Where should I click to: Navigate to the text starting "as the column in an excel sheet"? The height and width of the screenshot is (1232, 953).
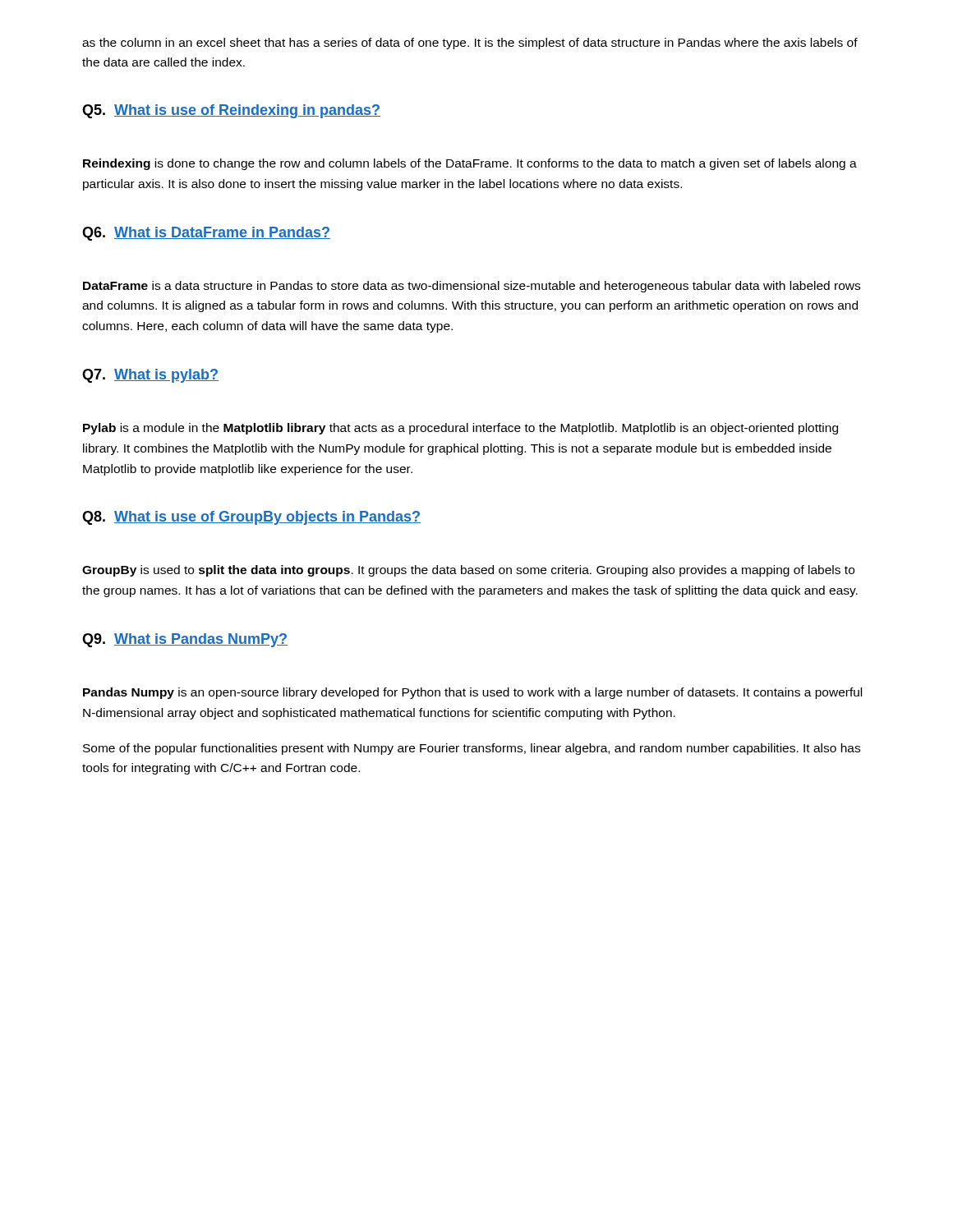pyautogui.click(x=470, y=52)
